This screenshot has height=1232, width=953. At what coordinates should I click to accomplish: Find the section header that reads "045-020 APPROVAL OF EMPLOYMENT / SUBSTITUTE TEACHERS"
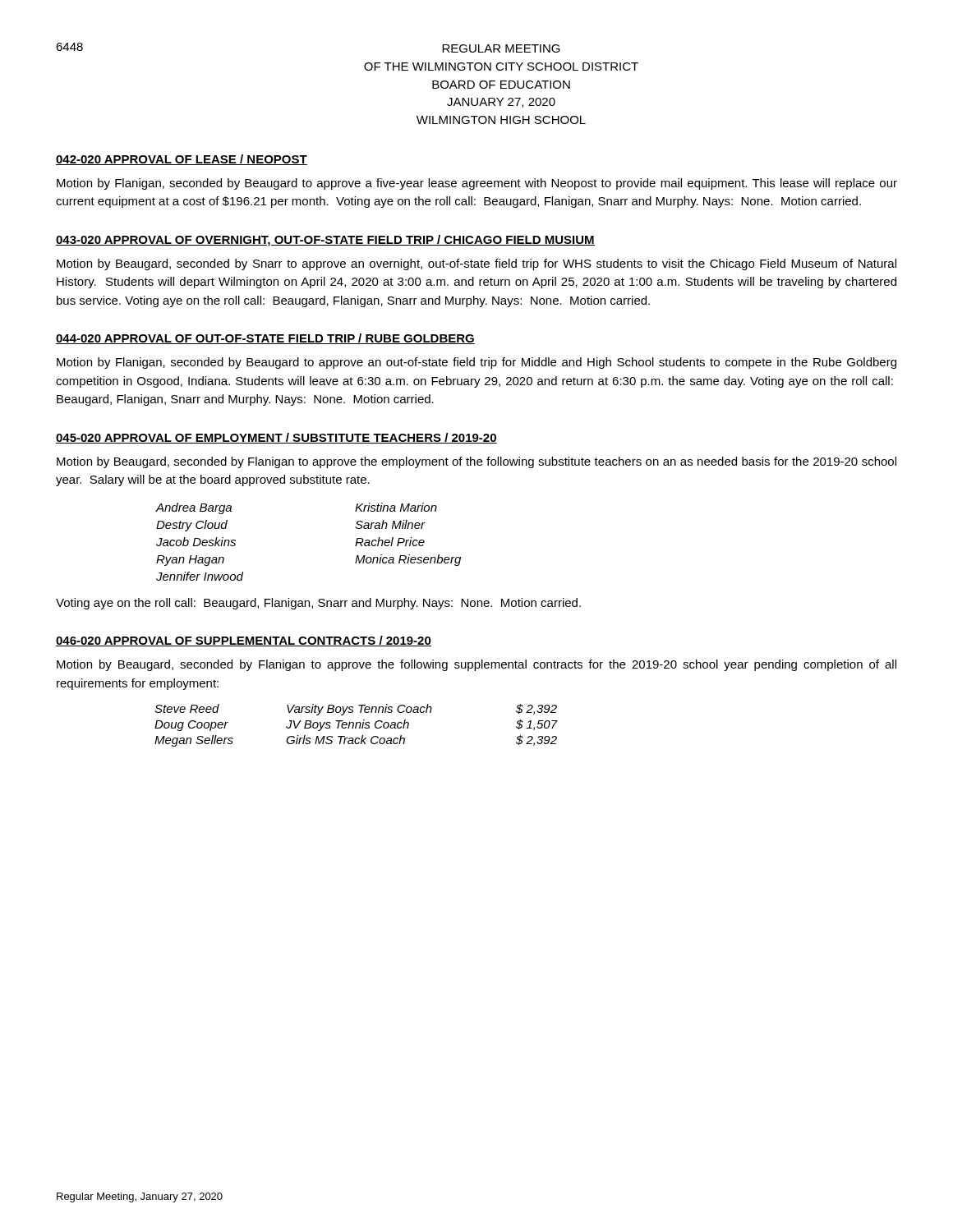[276, 437]
